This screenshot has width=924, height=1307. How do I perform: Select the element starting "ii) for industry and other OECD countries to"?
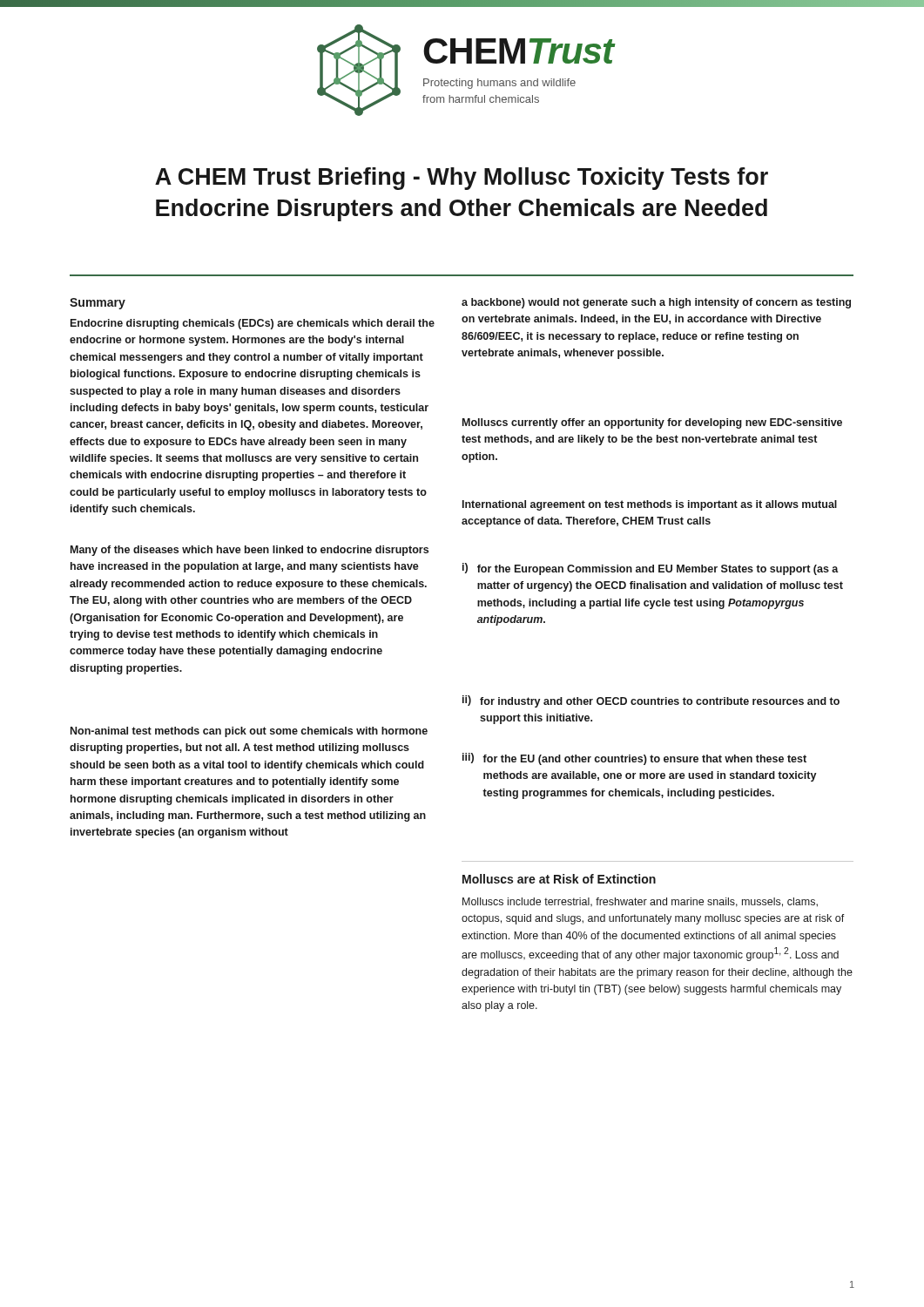(658, 710)
